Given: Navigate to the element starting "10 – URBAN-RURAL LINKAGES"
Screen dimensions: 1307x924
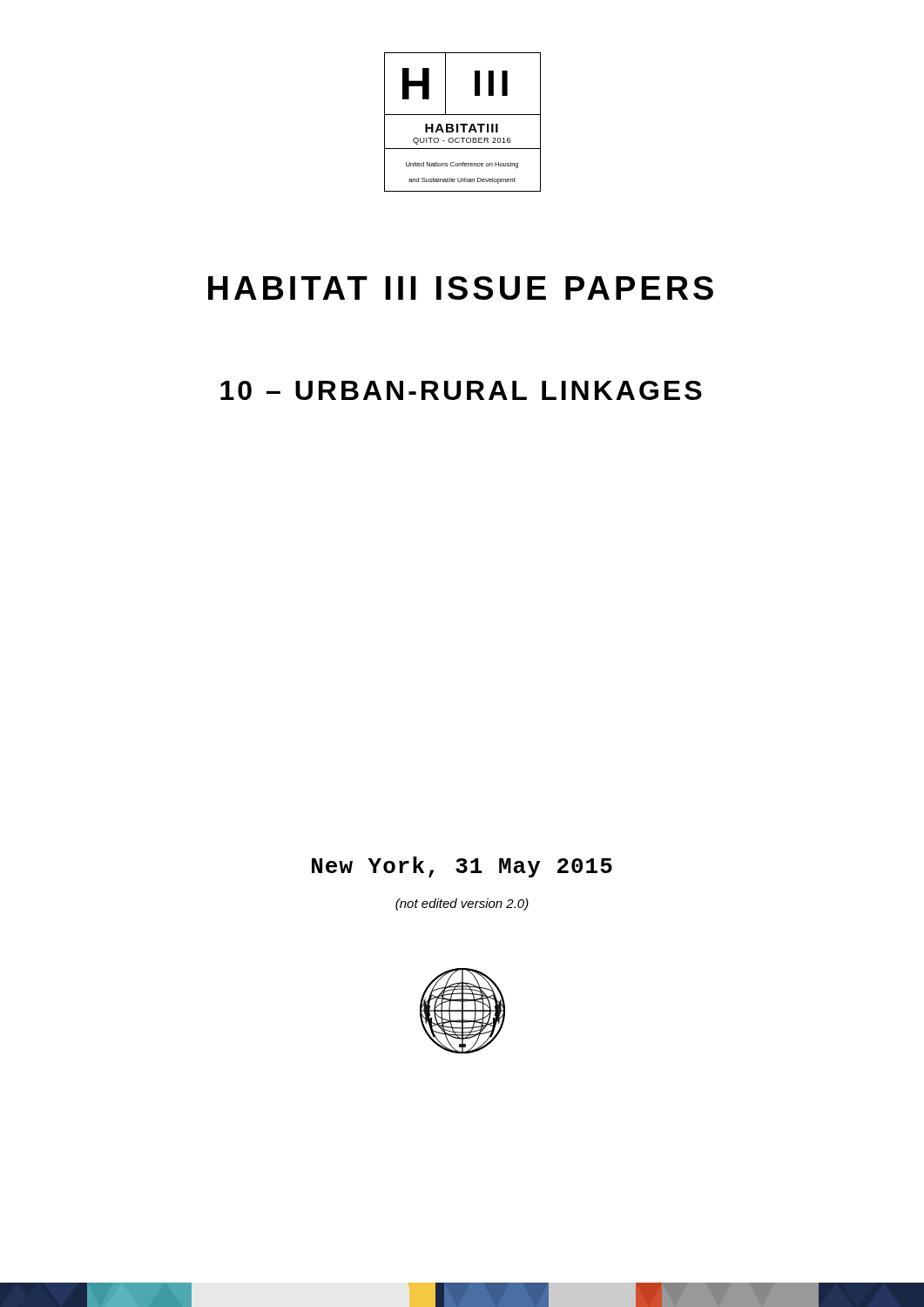Looking at the screenshot, I should pos(462,390).
